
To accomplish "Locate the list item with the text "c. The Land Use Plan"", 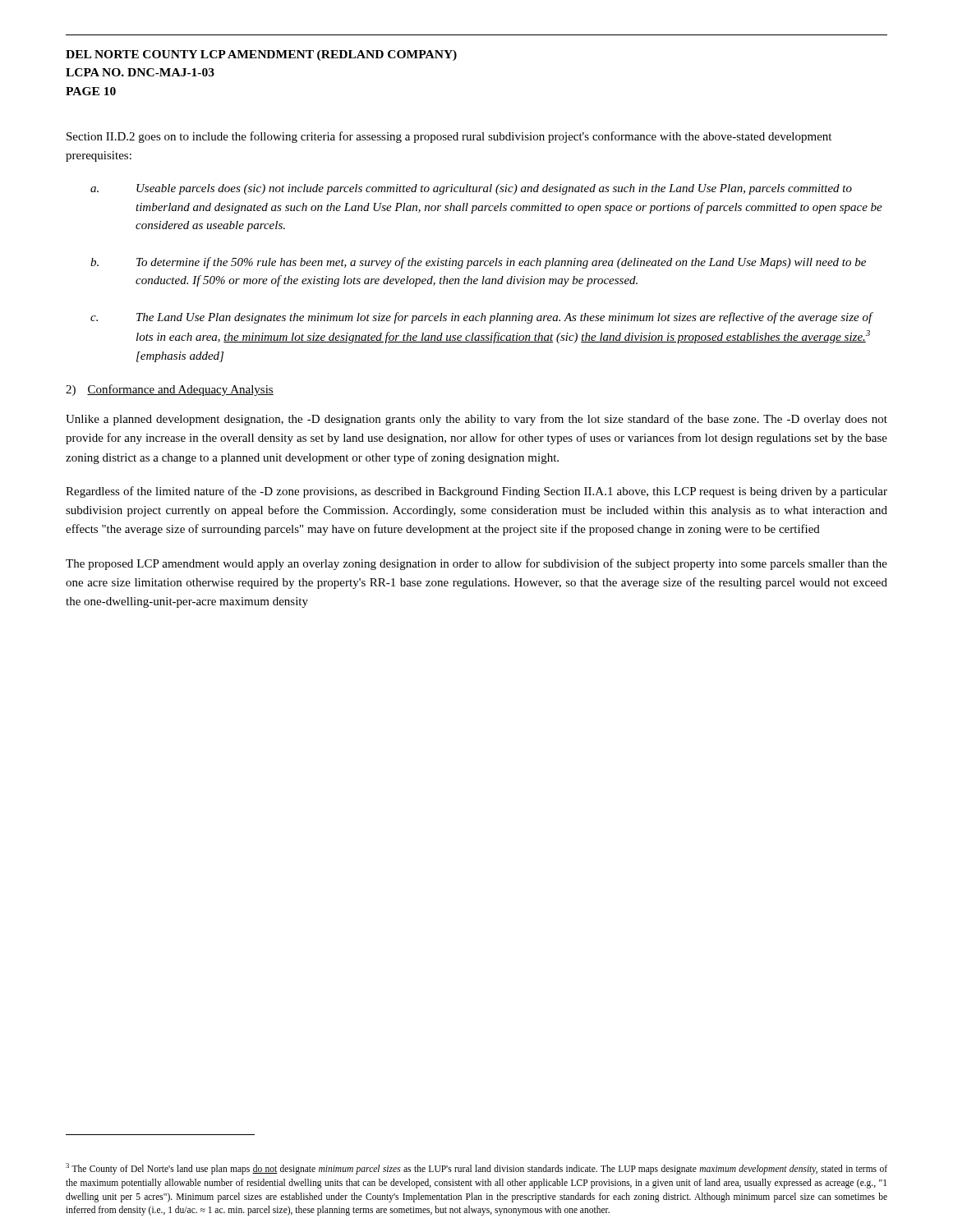I will coord(489,336).
